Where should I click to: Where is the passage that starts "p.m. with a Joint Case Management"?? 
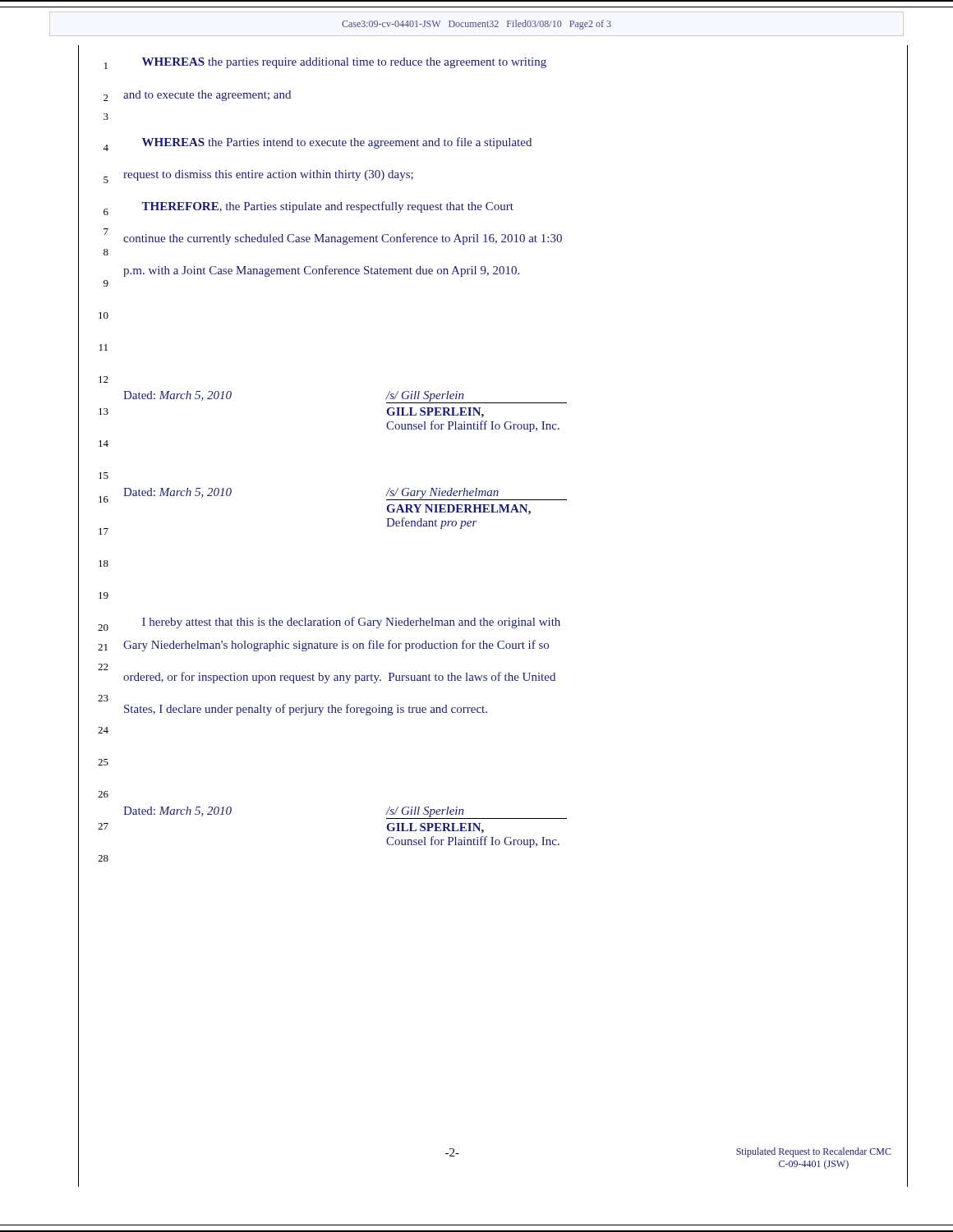(322, 270)
